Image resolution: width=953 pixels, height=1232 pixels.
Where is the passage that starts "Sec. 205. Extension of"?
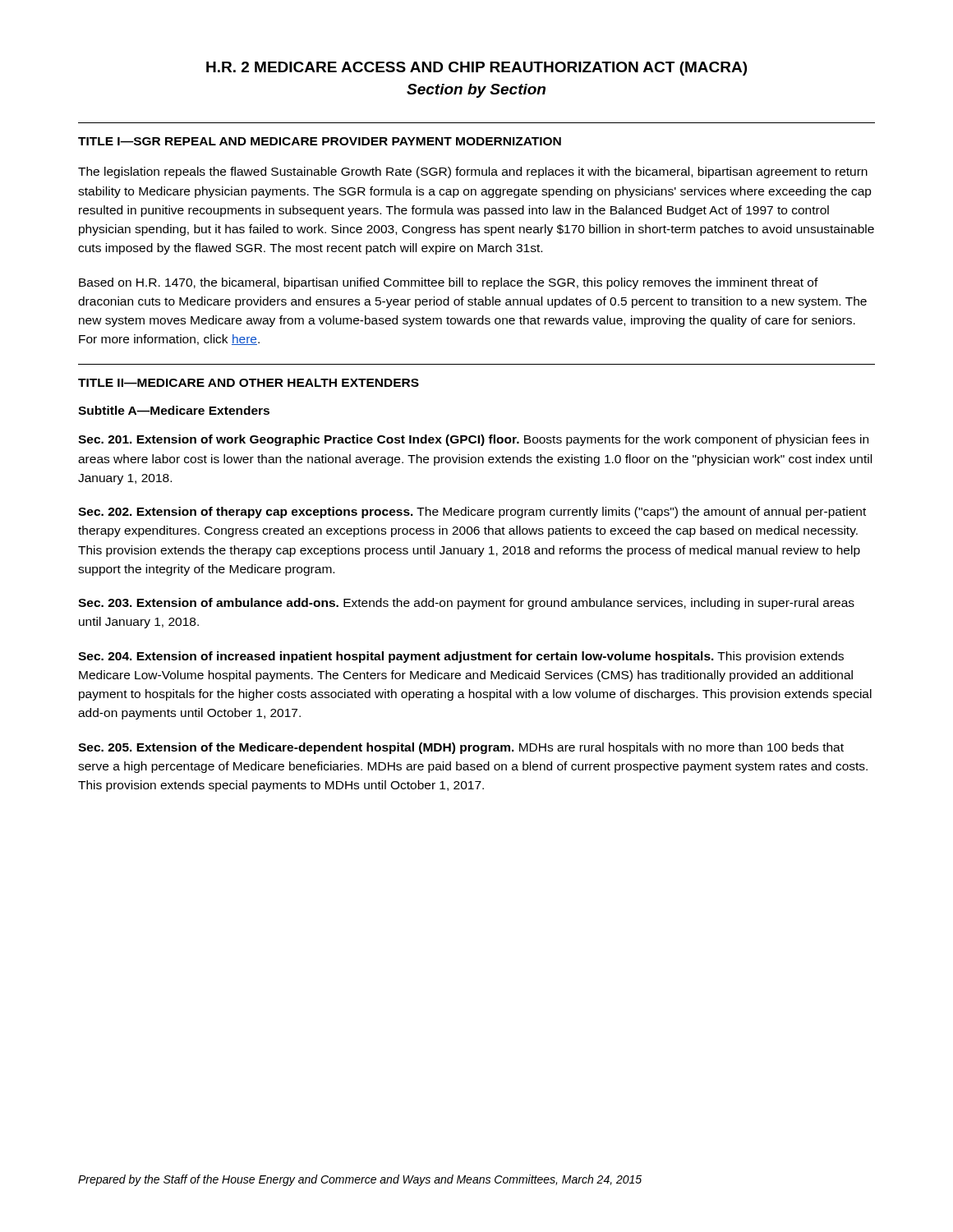(x=473, y=766)
